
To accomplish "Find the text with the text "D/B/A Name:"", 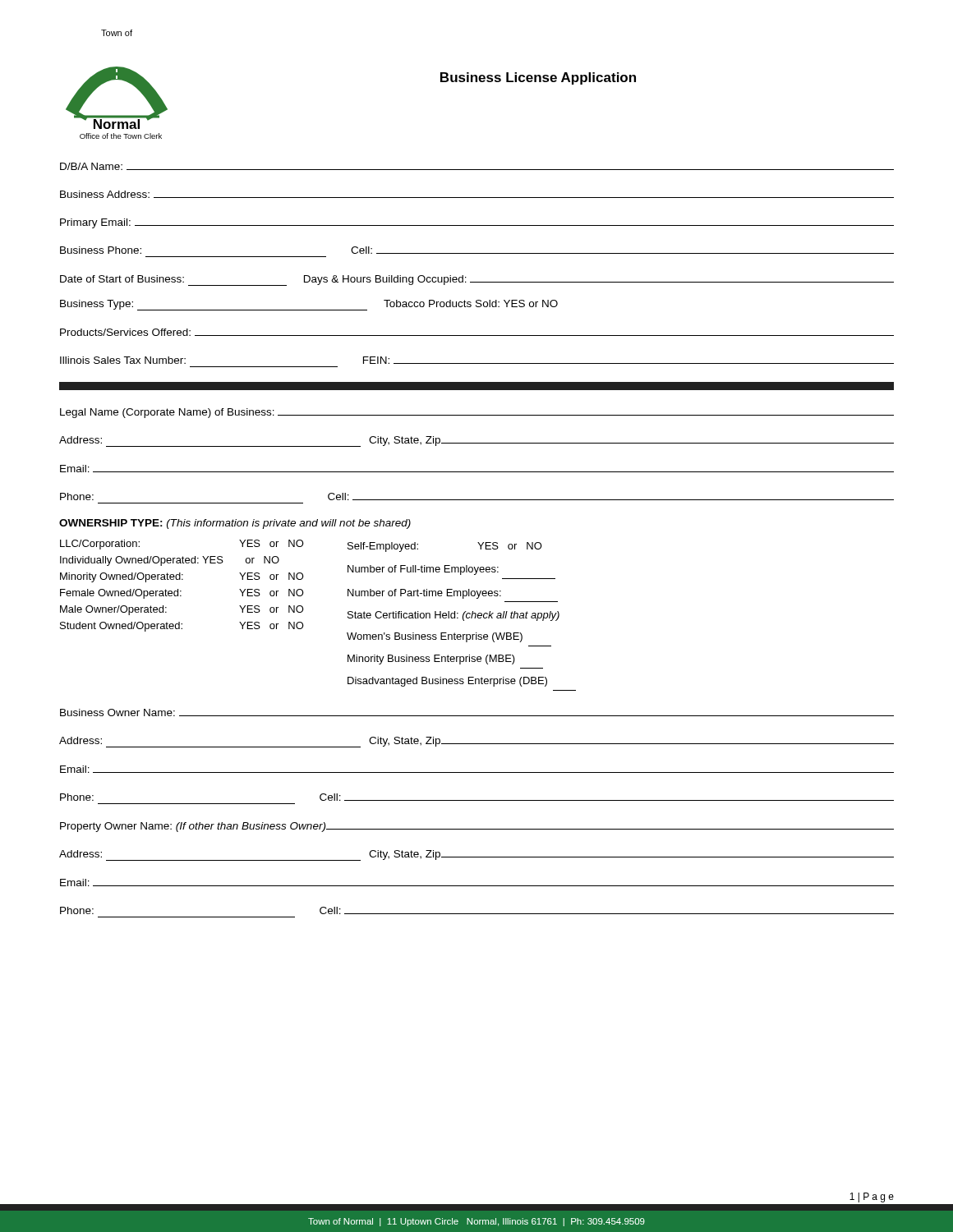I will 476,165.
